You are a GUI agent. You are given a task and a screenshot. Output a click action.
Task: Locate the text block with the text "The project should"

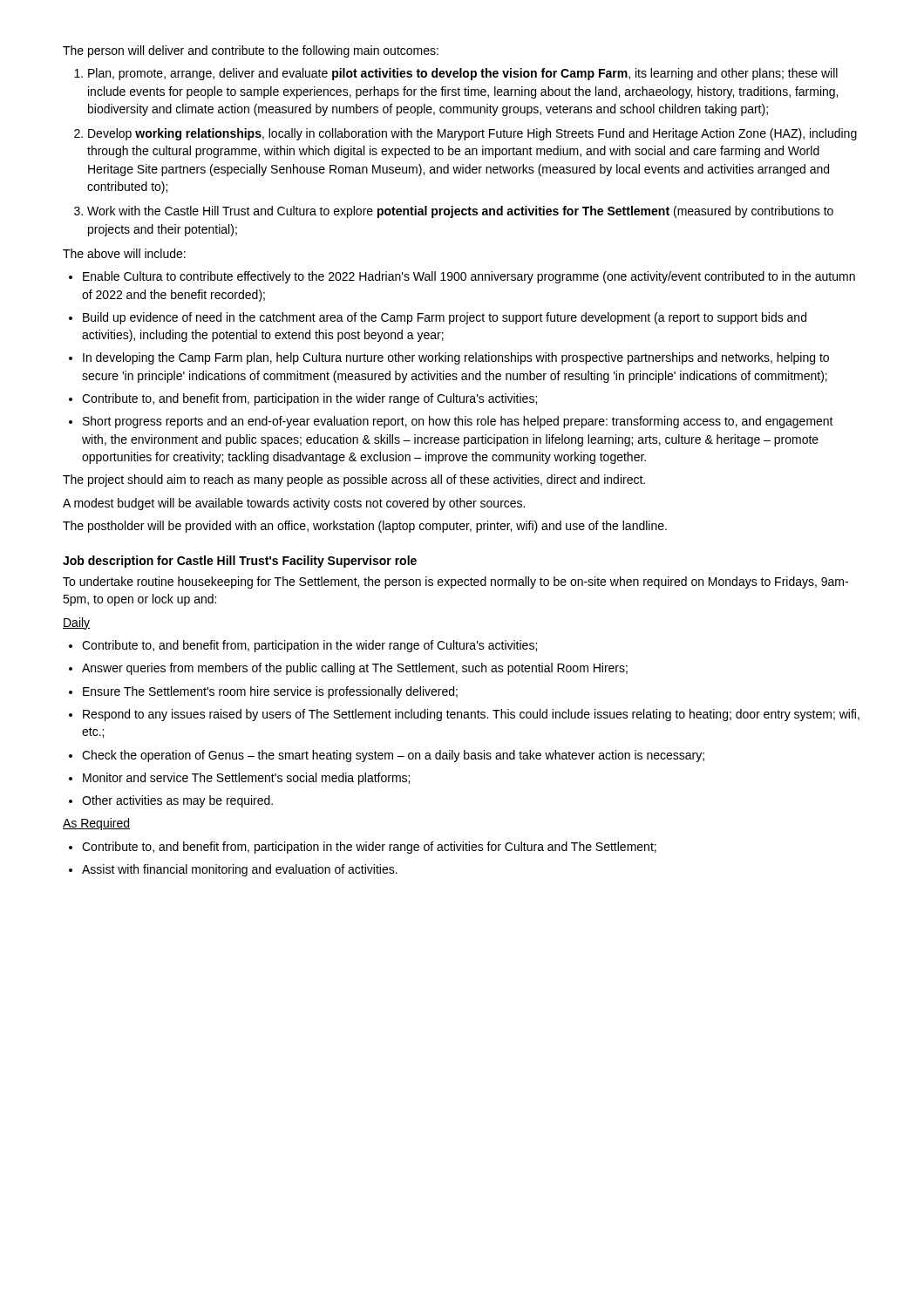click(x=354, y=480)
